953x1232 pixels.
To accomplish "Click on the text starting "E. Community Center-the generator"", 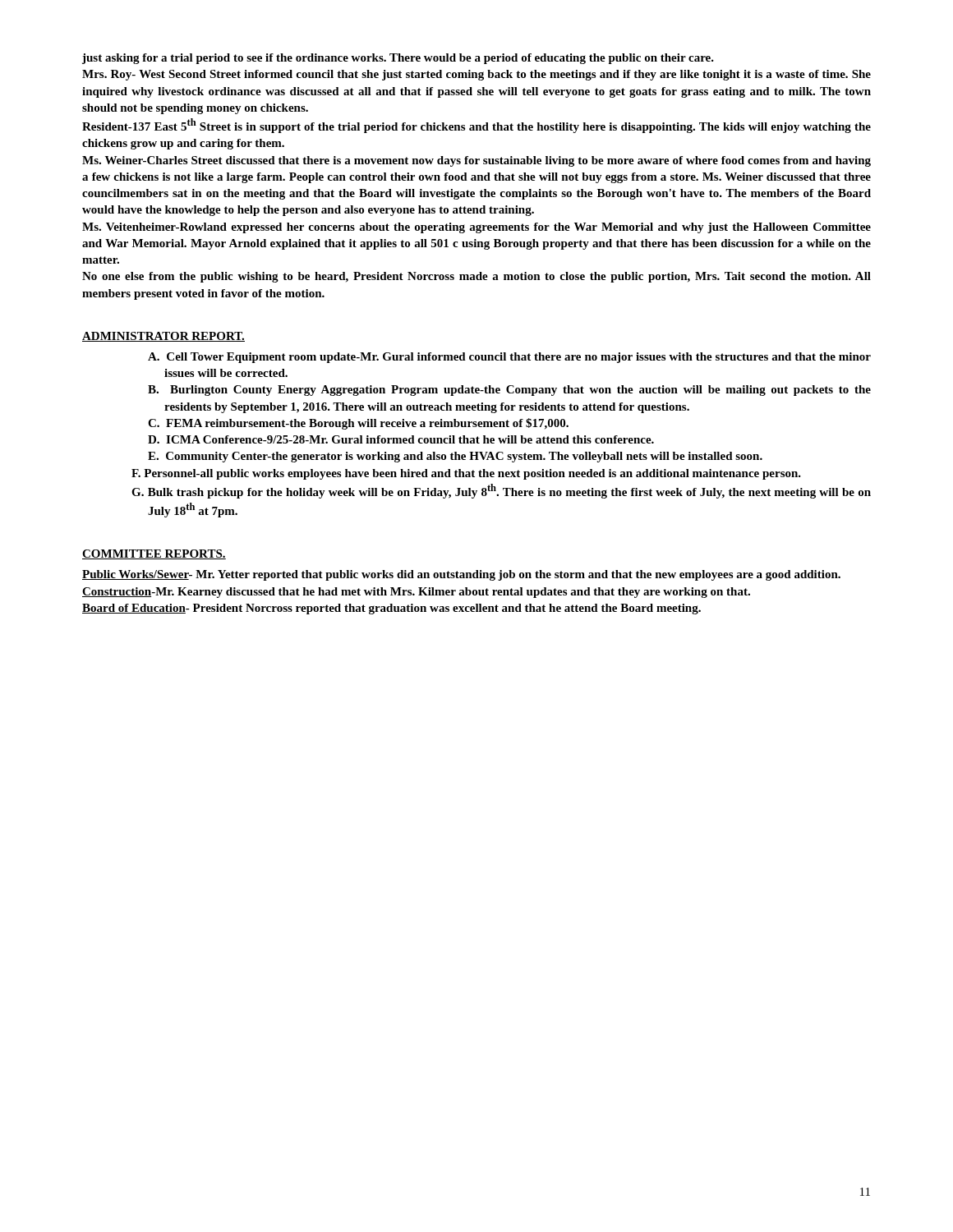I will 455,456.
